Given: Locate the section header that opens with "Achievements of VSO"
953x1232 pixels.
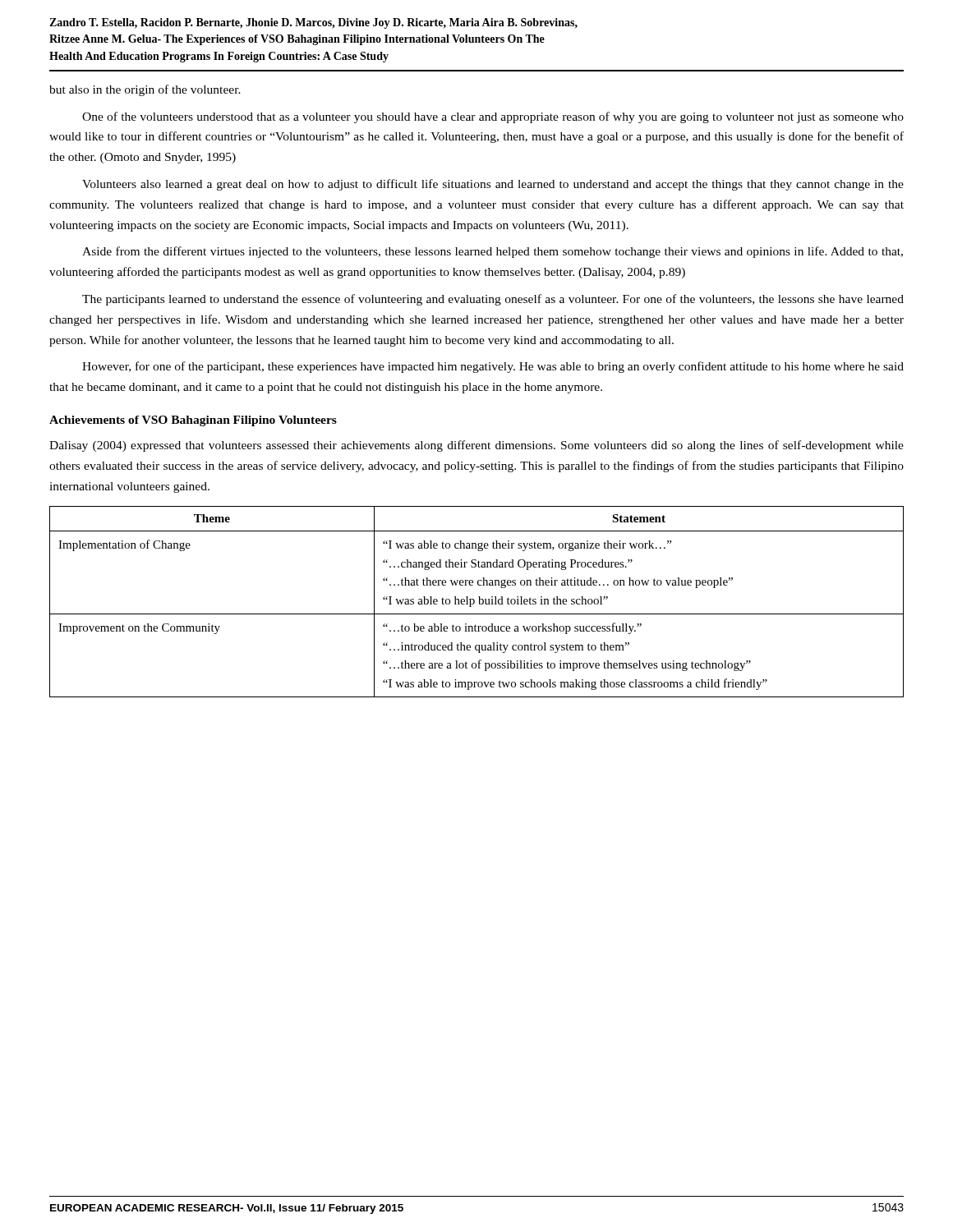Looking at the screenshot, I should click(x=193, y=419).
